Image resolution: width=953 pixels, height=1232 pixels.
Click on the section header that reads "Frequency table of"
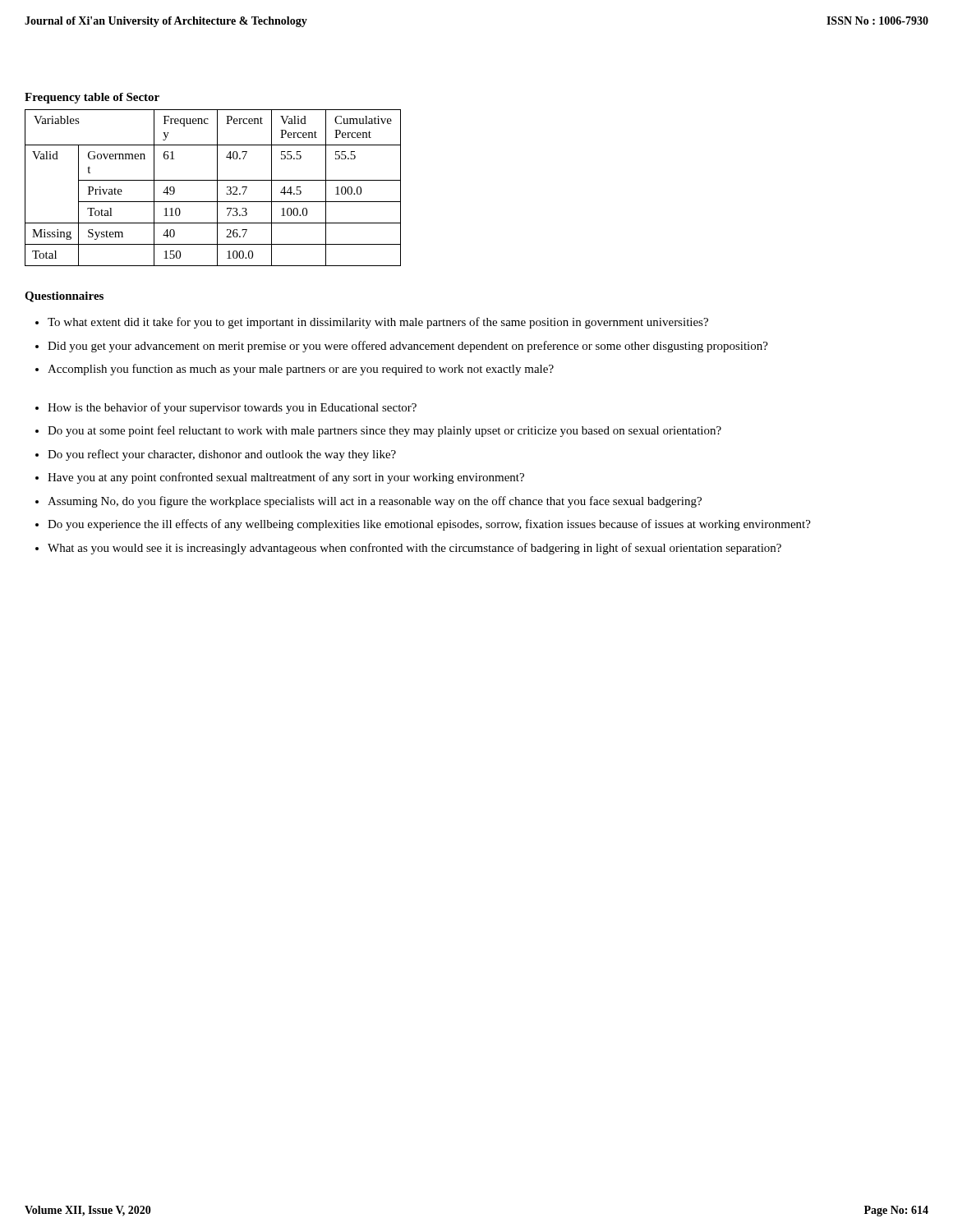[x=92, y=97]
